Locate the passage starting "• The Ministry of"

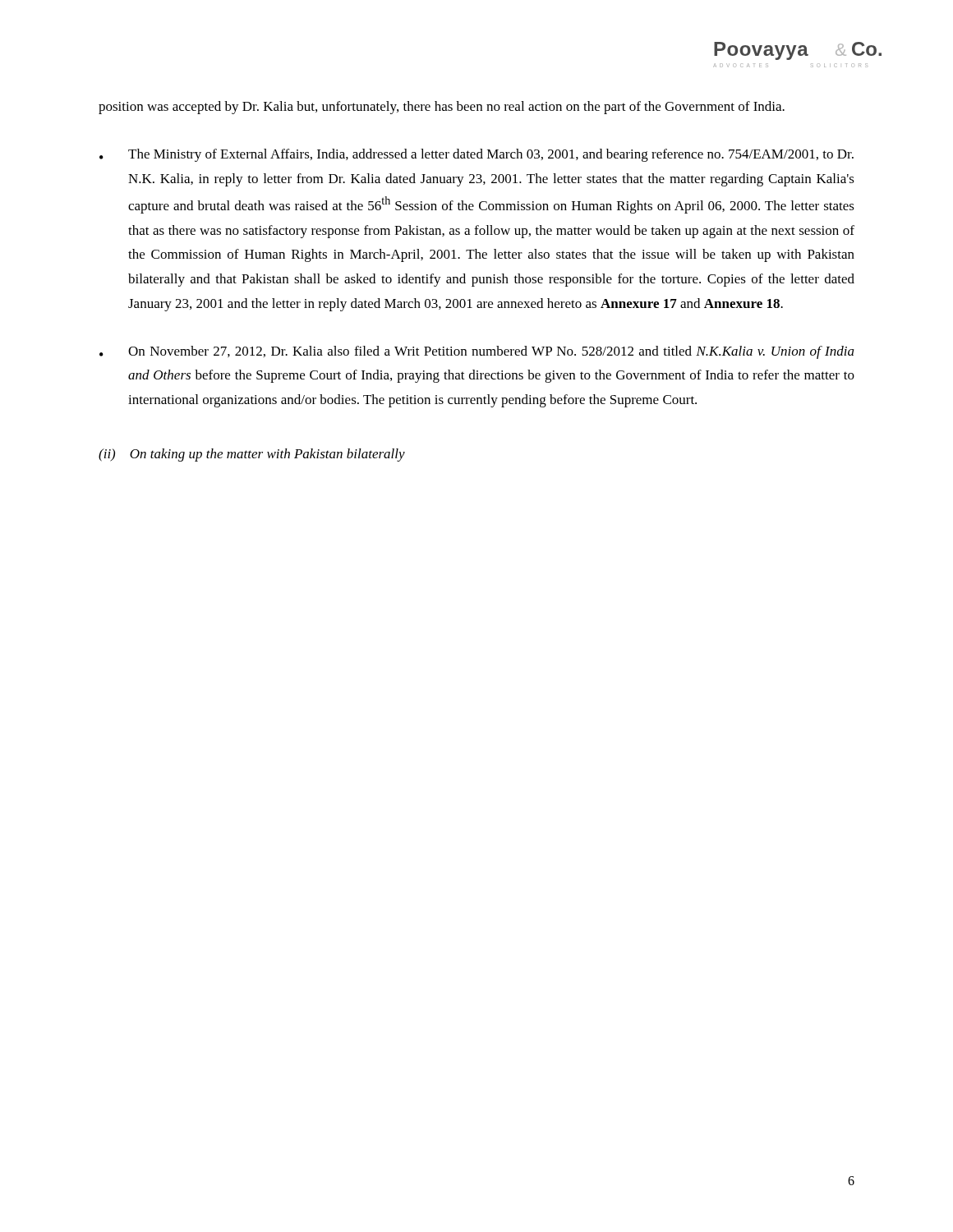(x=476, y=229)
